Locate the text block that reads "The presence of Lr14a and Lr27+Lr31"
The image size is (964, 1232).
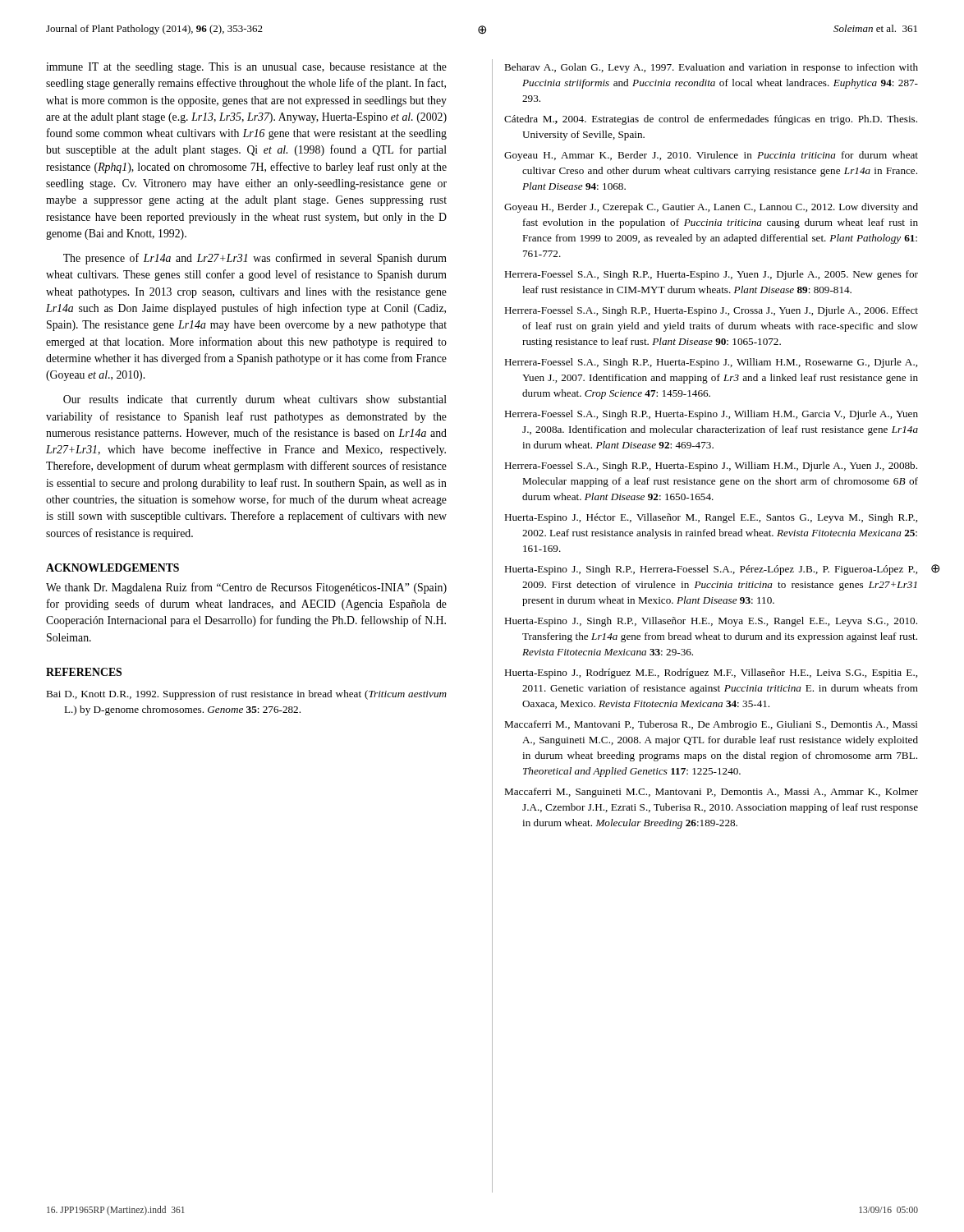pyautogui.click(x=246, y=317)
